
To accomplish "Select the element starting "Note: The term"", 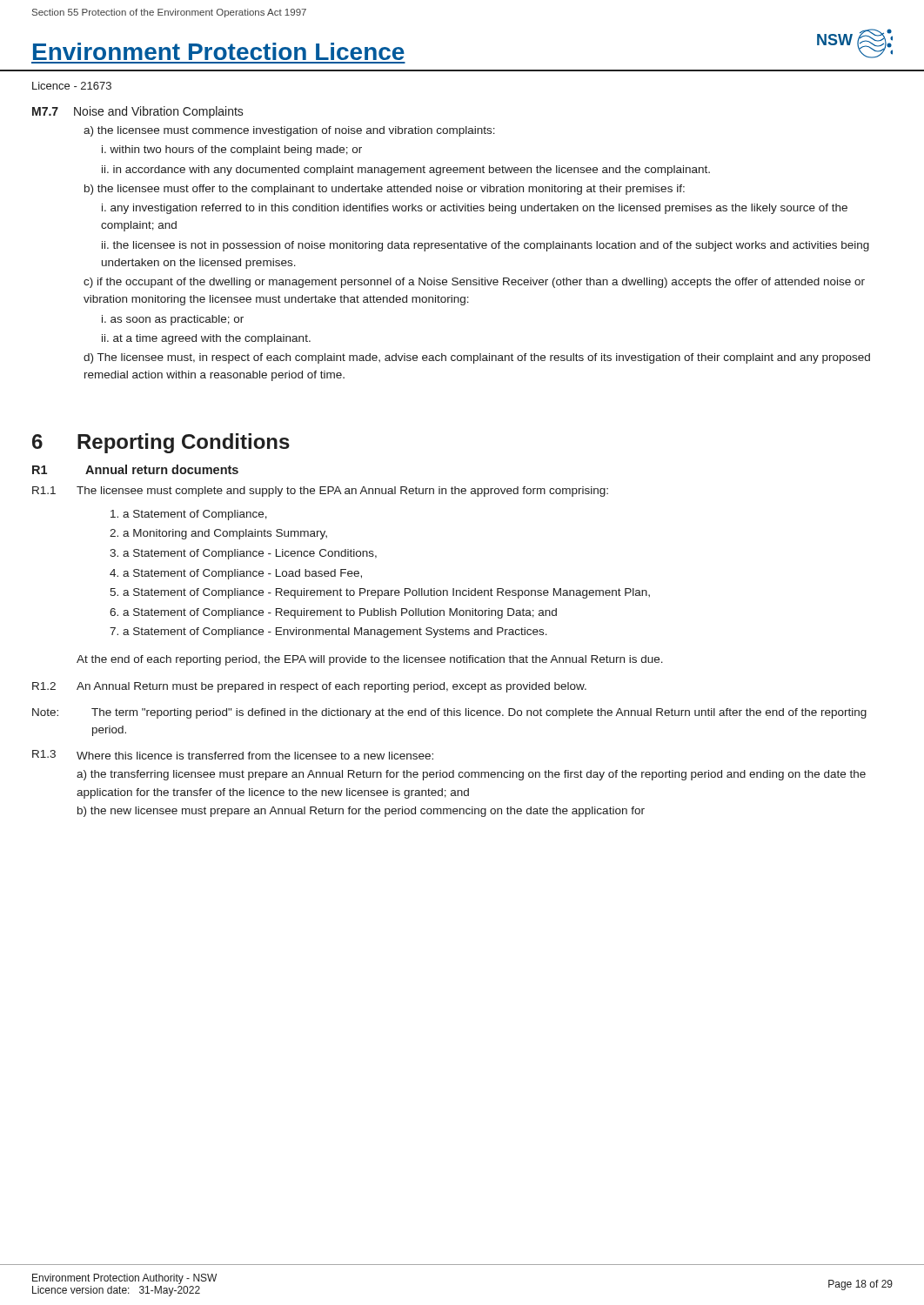I will [x=462, y=721].
